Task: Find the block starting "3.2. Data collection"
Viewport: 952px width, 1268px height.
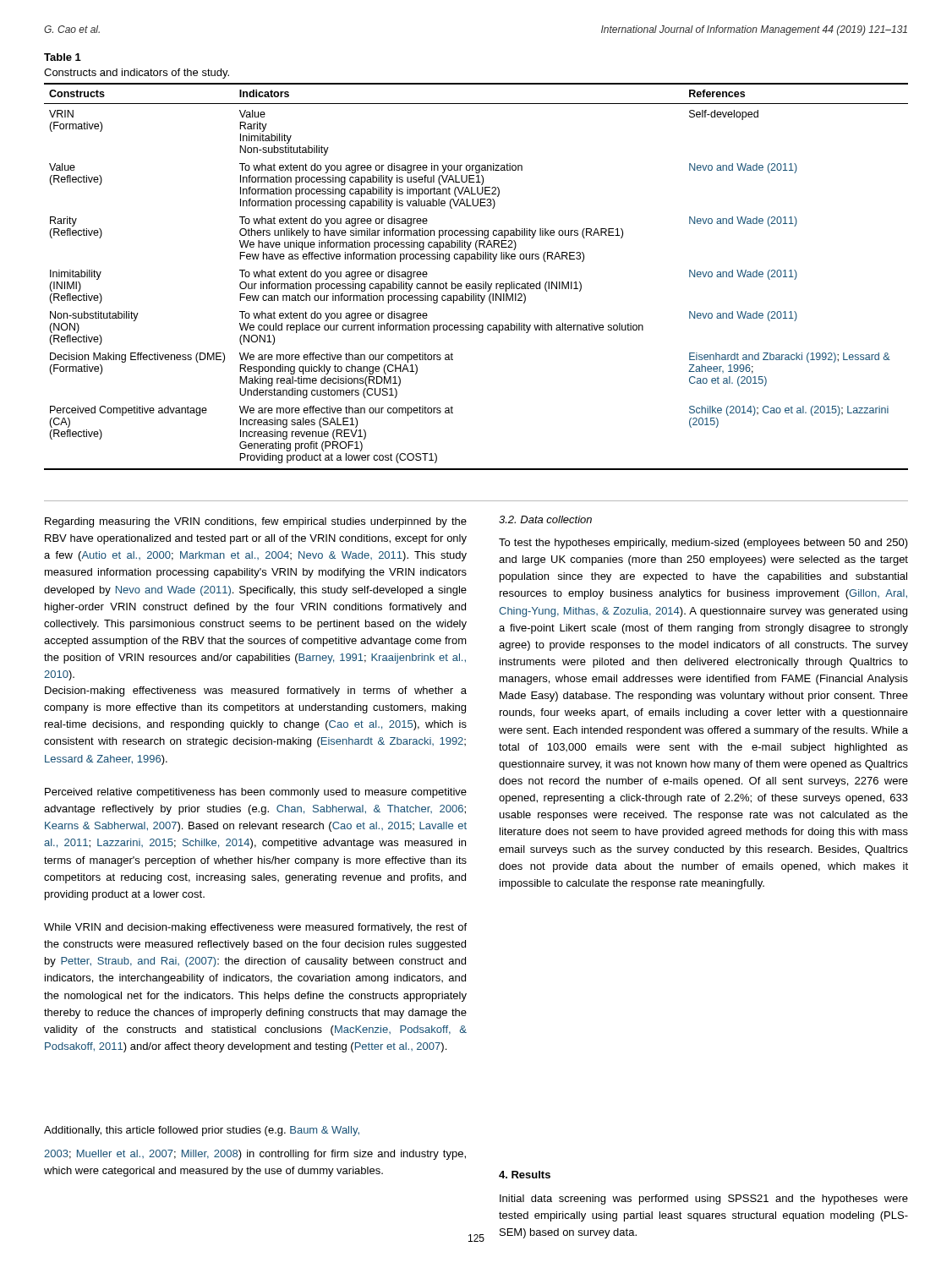Action: pyautogui.click(x=546, y=519)
